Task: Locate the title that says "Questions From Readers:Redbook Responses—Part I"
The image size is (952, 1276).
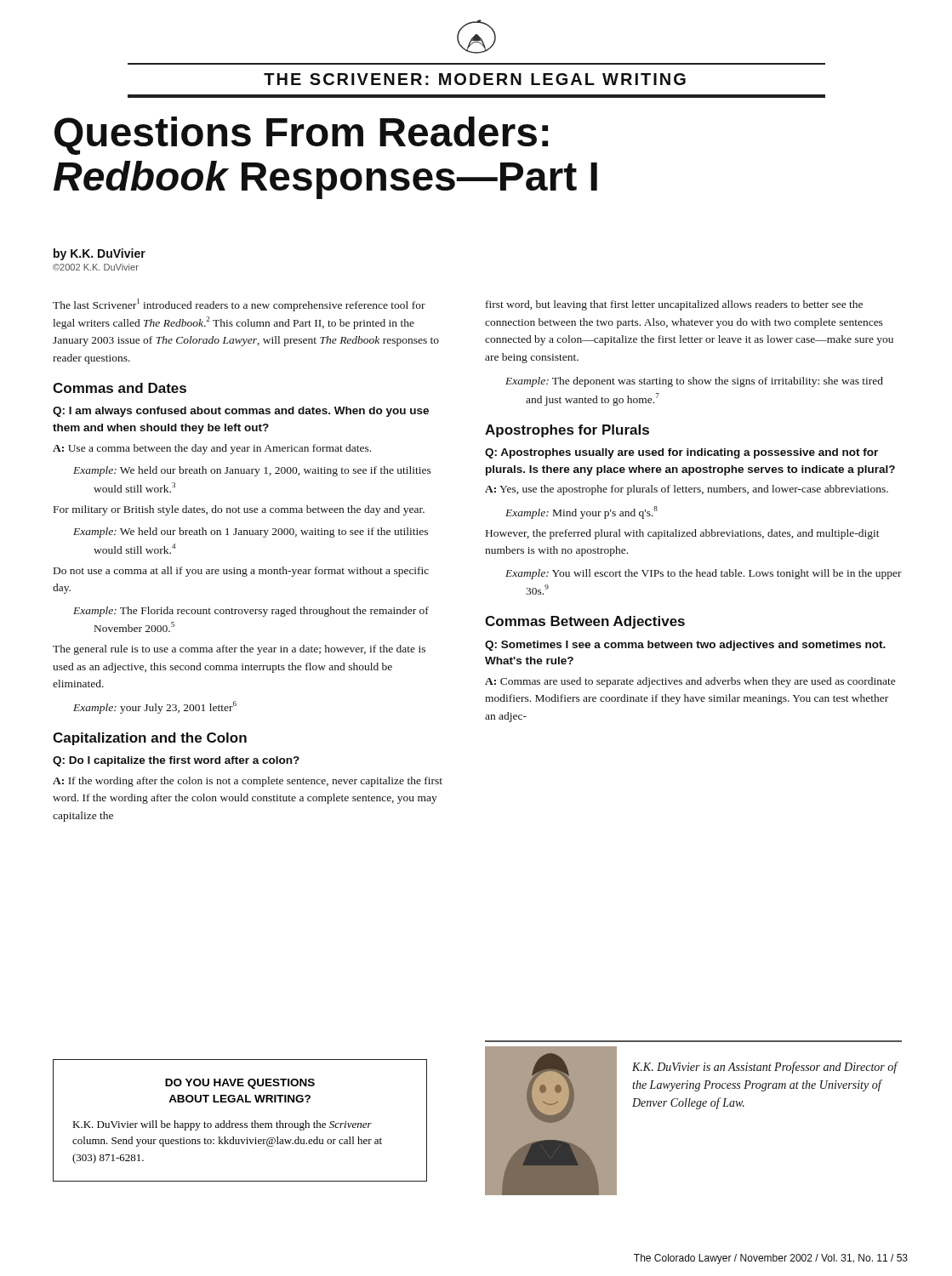Action: (359, 155)
